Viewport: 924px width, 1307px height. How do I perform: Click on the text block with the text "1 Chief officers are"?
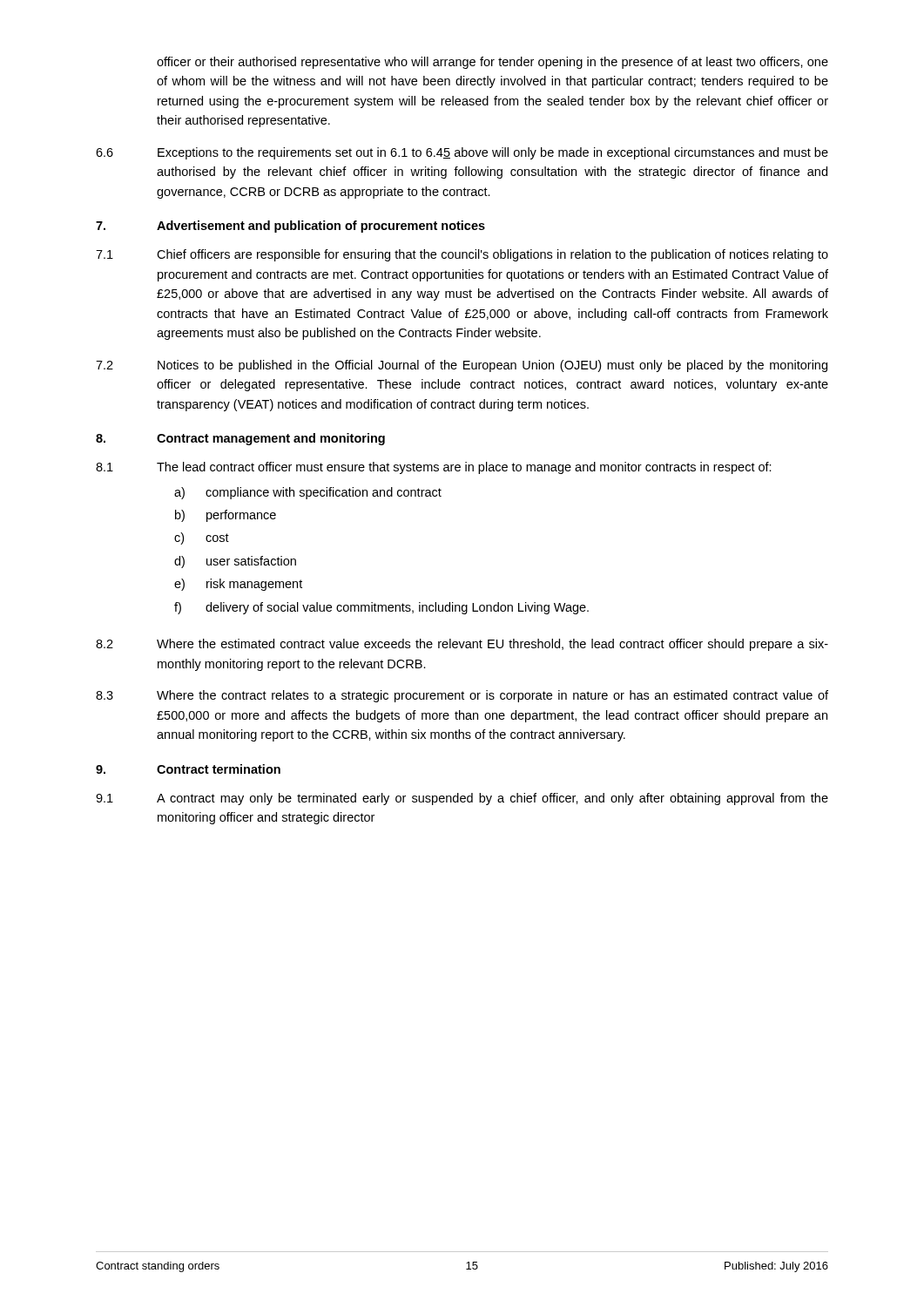(462, 294)
